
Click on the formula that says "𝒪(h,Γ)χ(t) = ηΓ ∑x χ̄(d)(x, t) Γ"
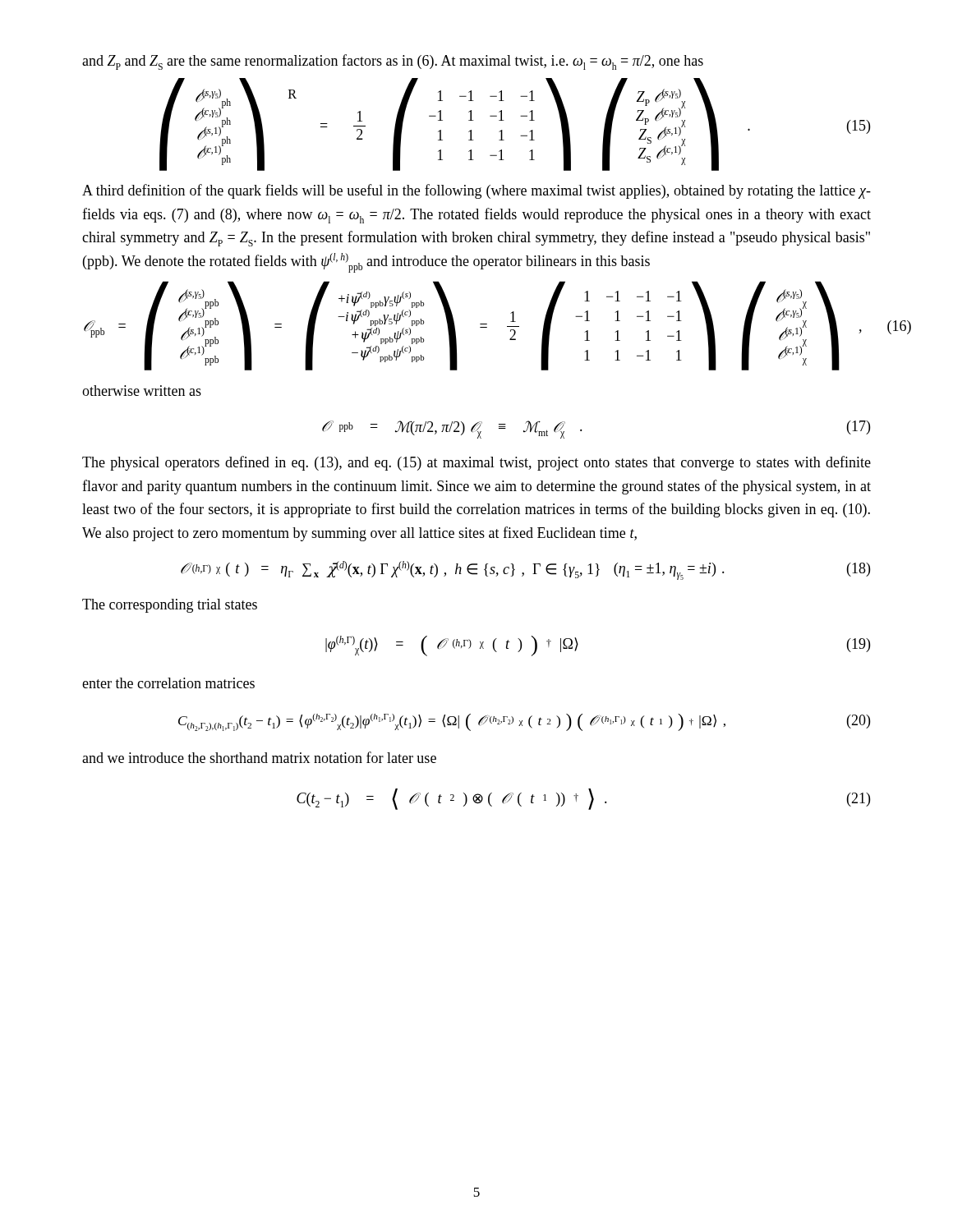(476, 569)
